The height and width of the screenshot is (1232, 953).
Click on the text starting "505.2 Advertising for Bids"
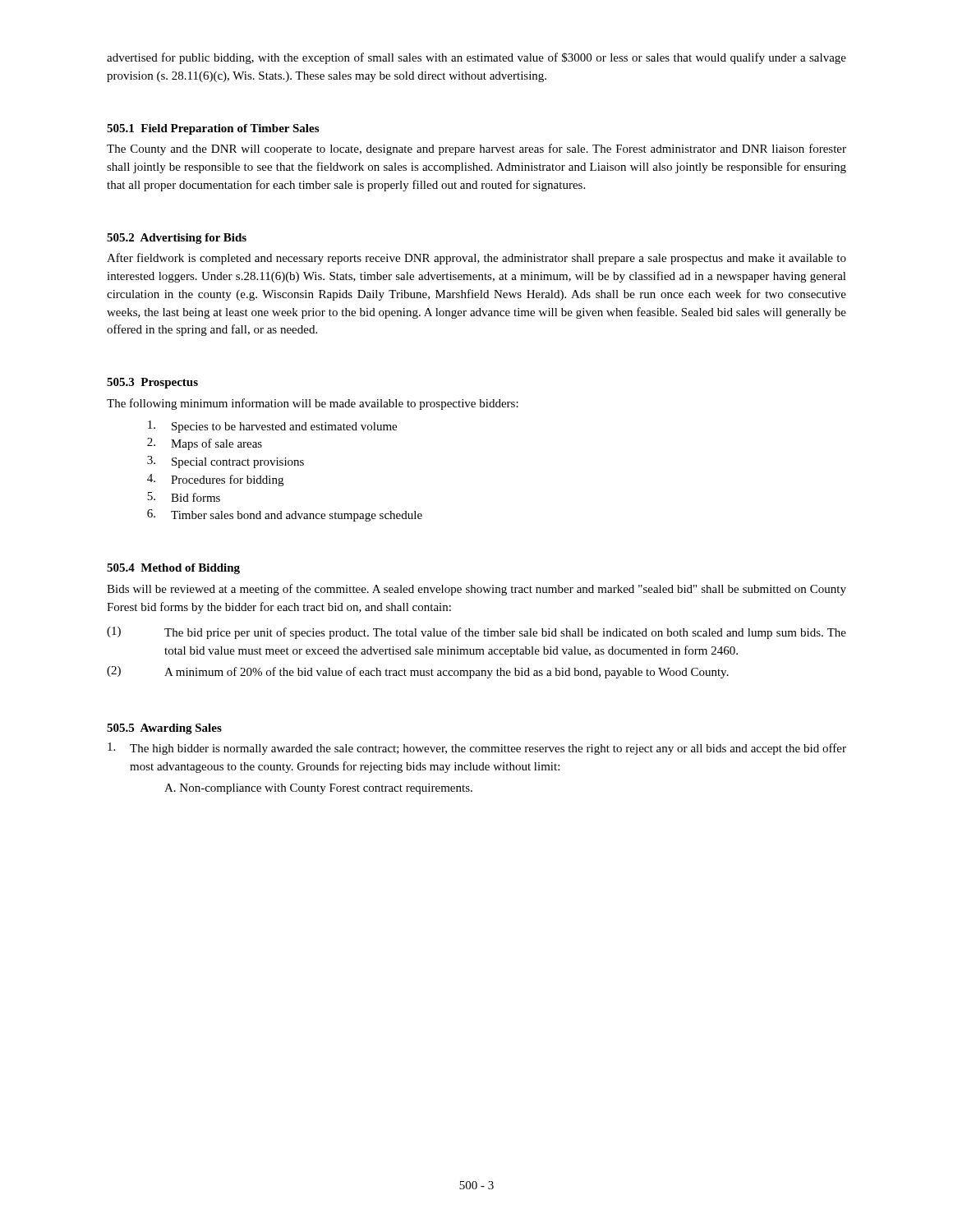point(177,239)
